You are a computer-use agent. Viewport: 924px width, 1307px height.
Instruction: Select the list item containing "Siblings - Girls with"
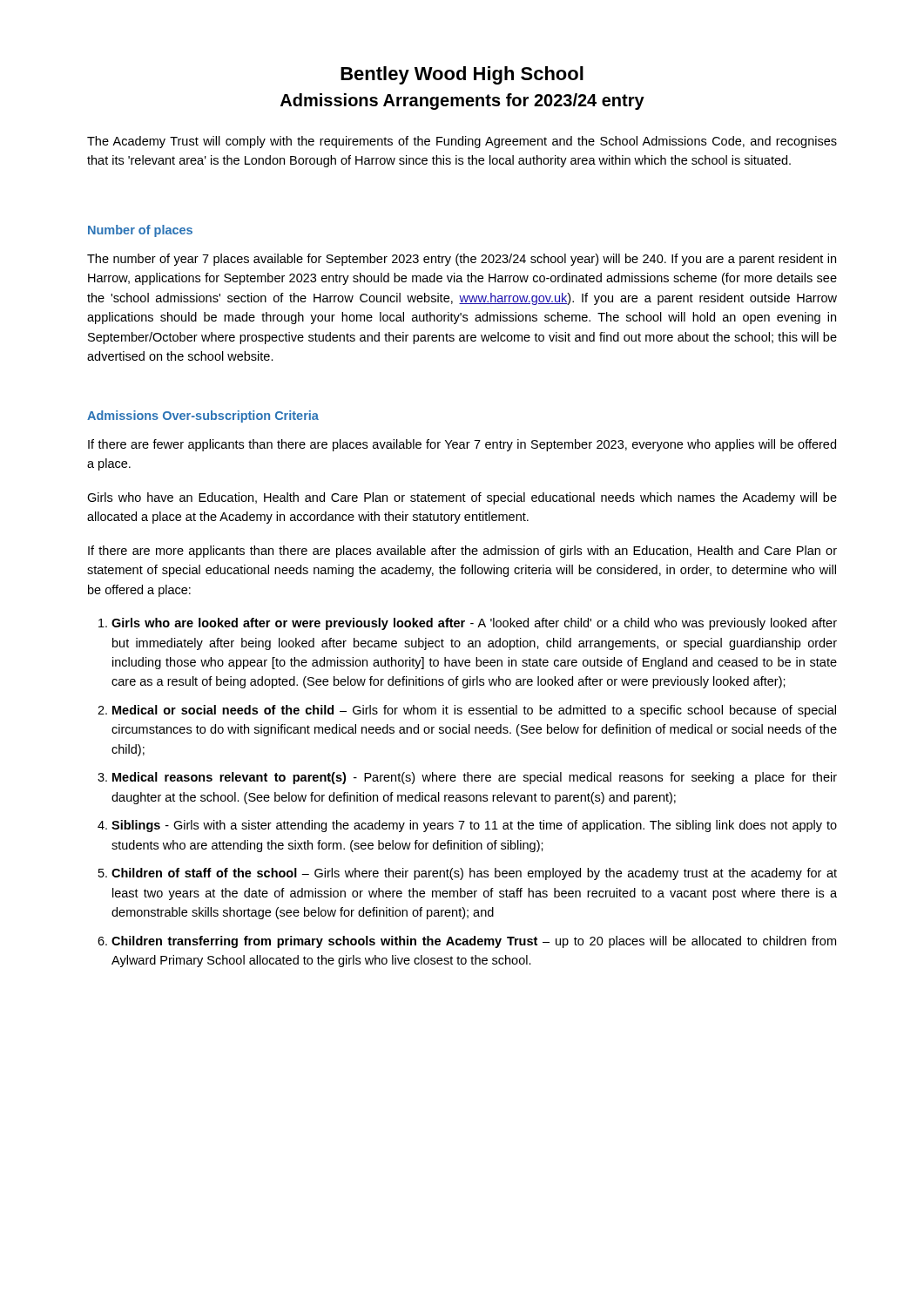point(474,835)
